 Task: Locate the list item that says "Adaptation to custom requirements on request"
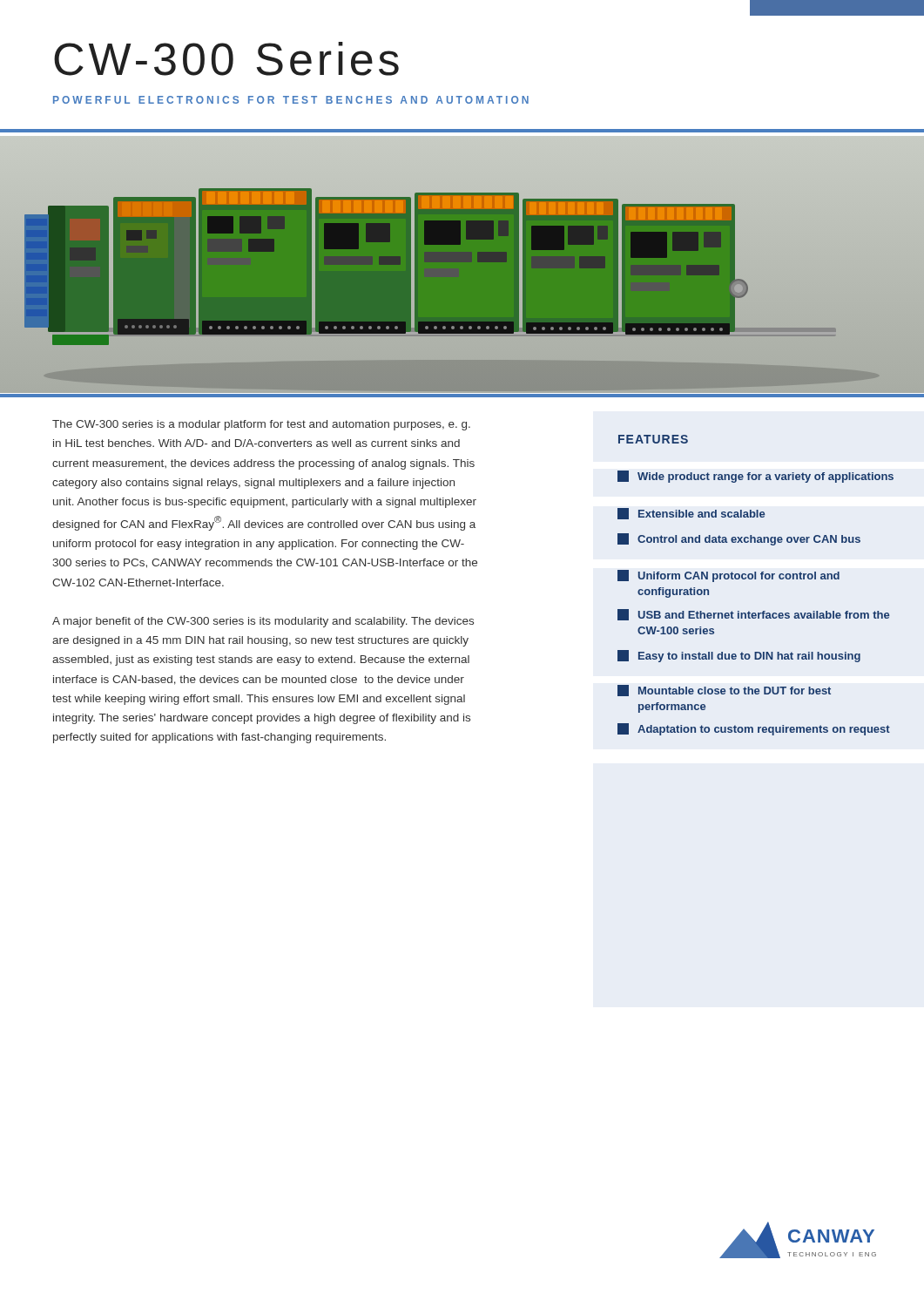[x=759, y=729]
